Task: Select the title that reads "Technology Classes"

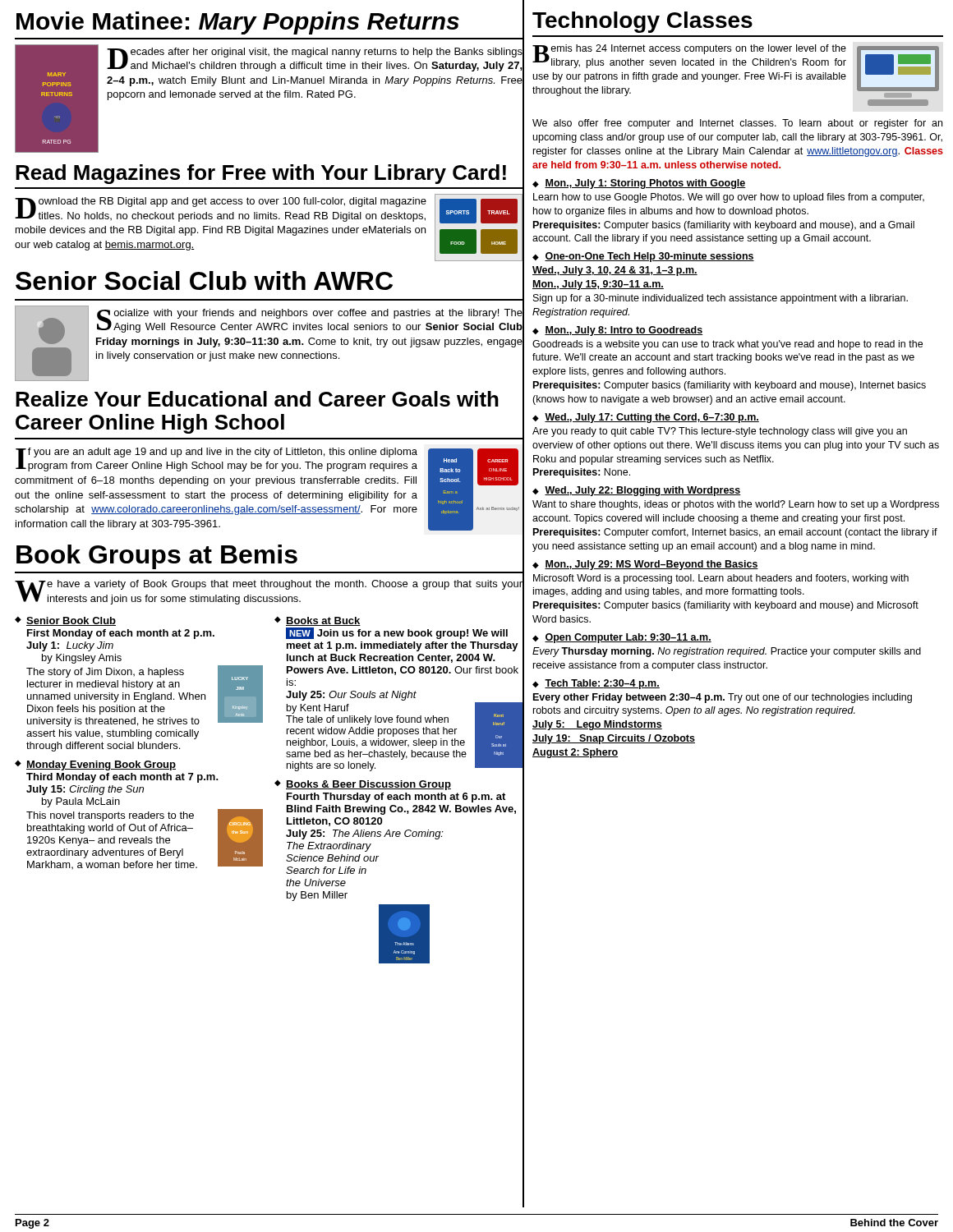Action: pos(643,20)
